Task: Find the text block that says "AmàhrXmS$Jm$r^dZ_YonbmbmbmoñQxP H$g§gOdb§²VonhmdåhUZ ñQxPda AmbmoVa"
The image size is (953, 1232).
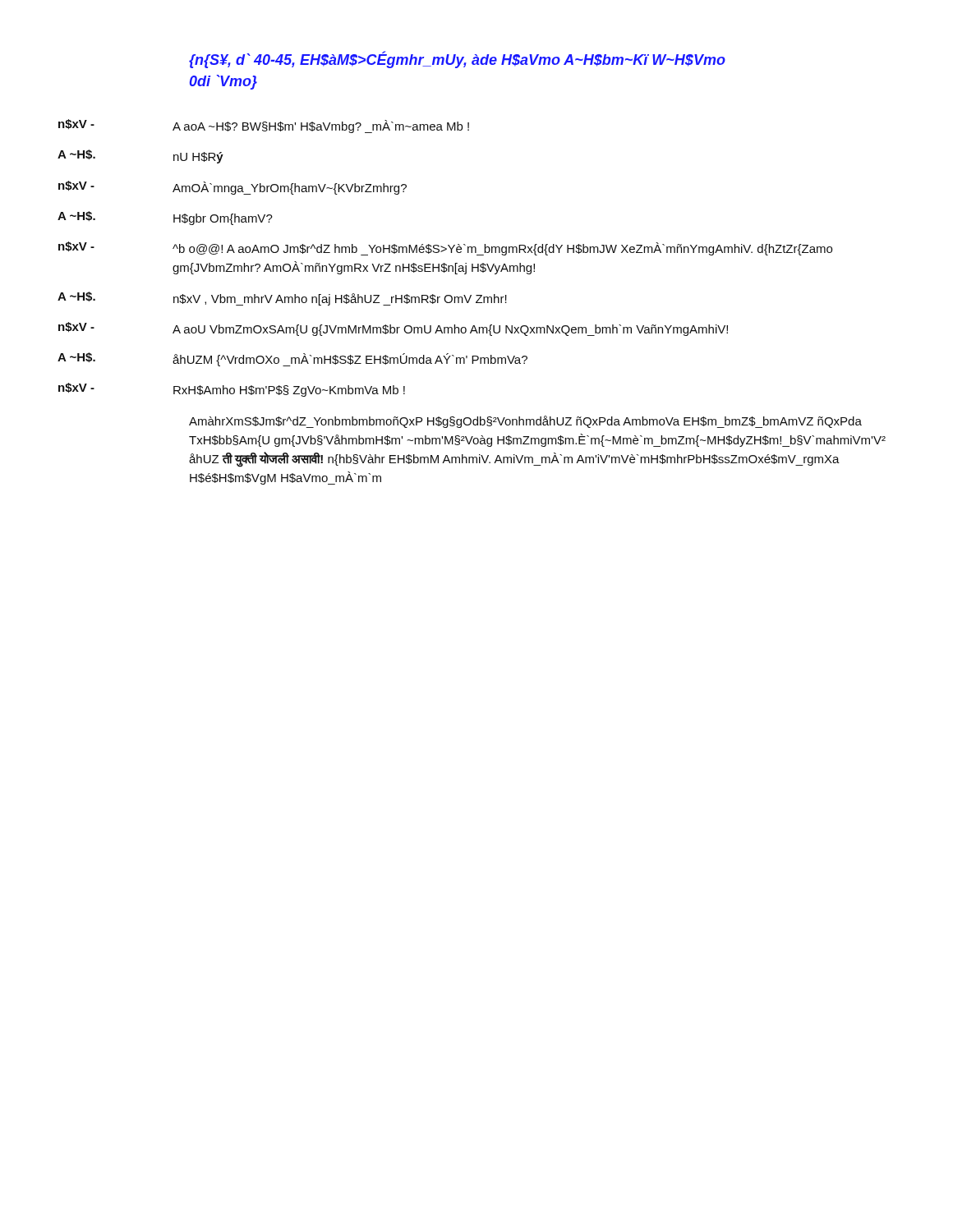Action: point(537,449)
